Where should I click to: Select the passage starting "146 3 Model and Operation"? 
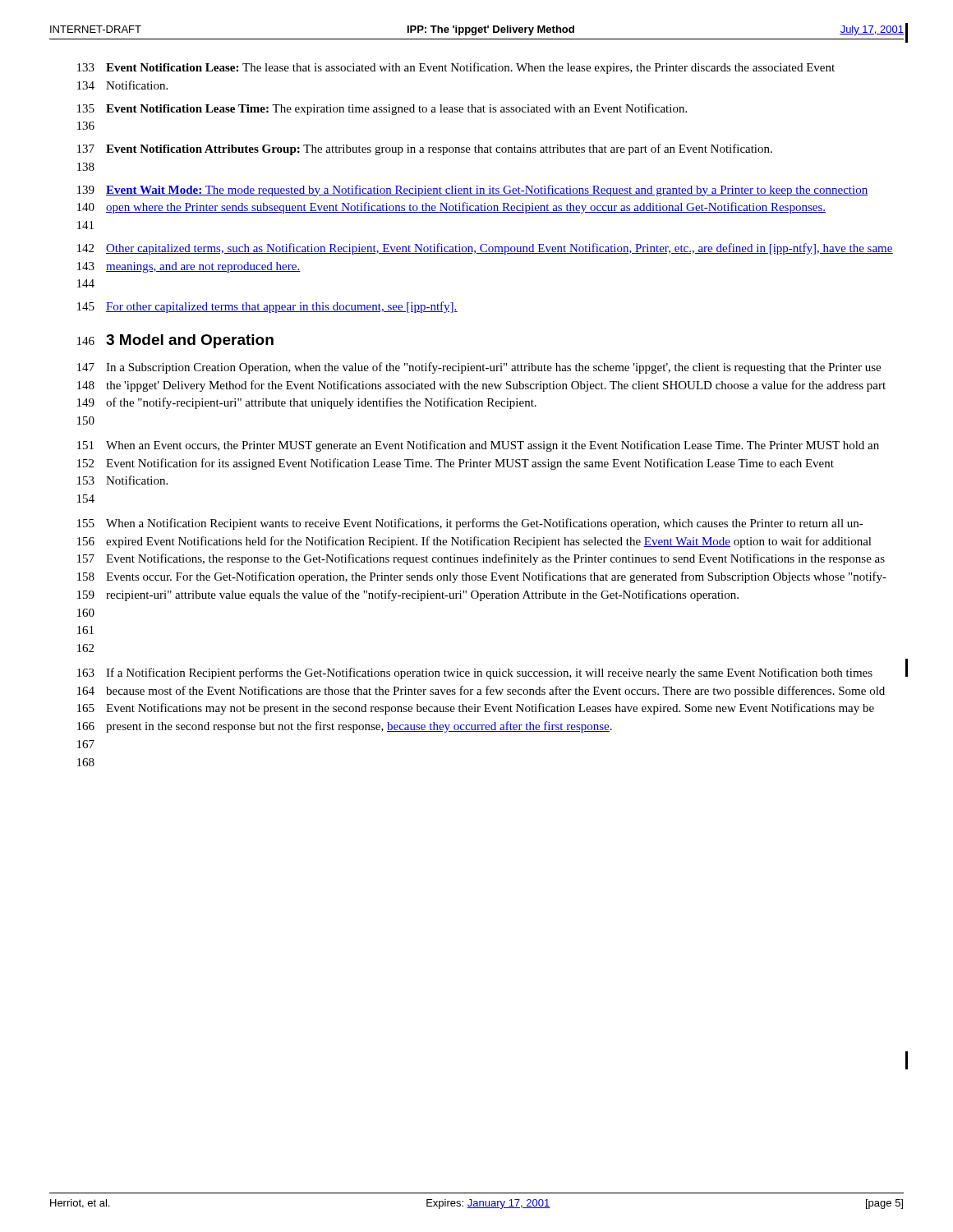pos(162,341)
